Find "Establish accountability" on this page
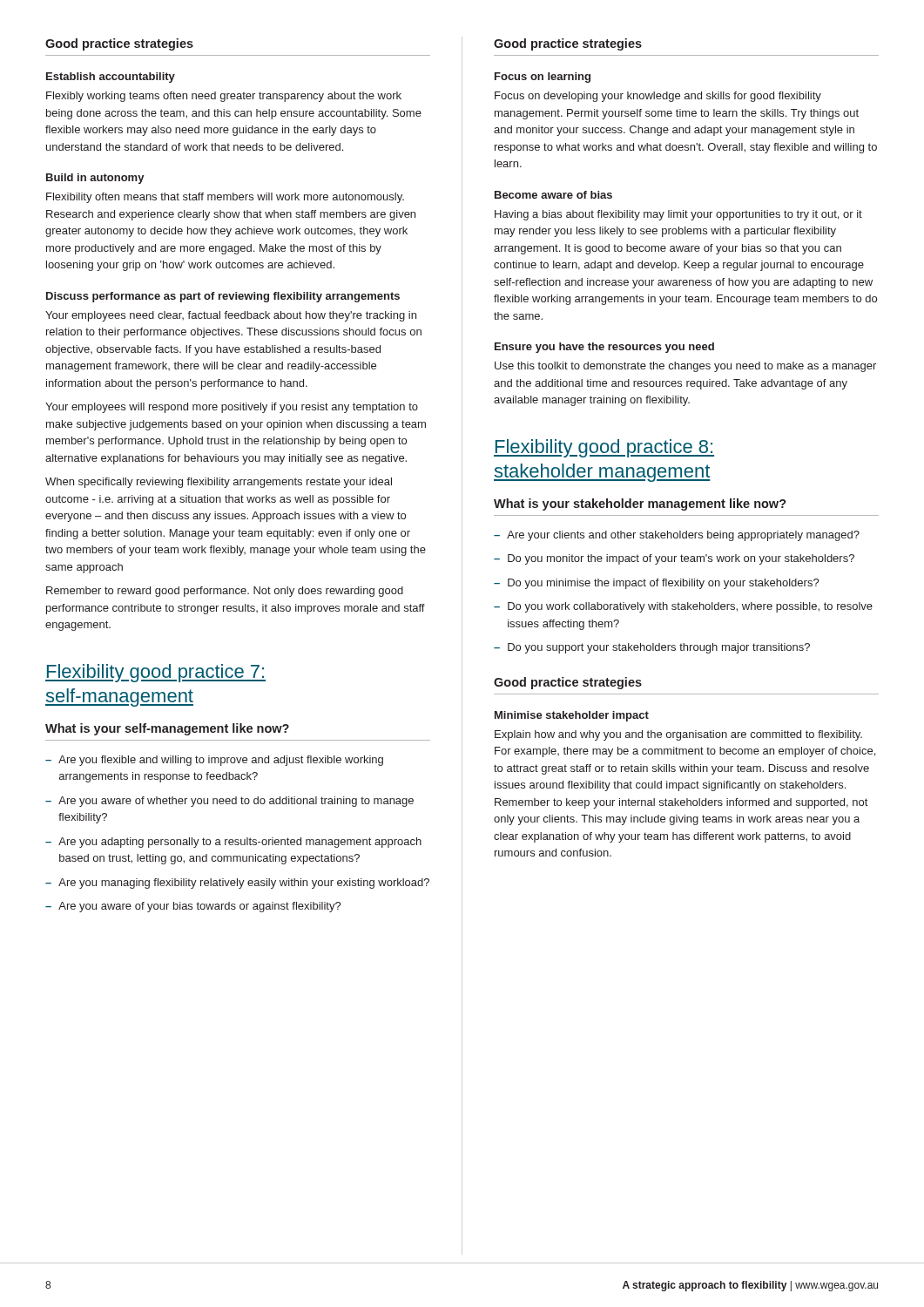 point(110,76)
